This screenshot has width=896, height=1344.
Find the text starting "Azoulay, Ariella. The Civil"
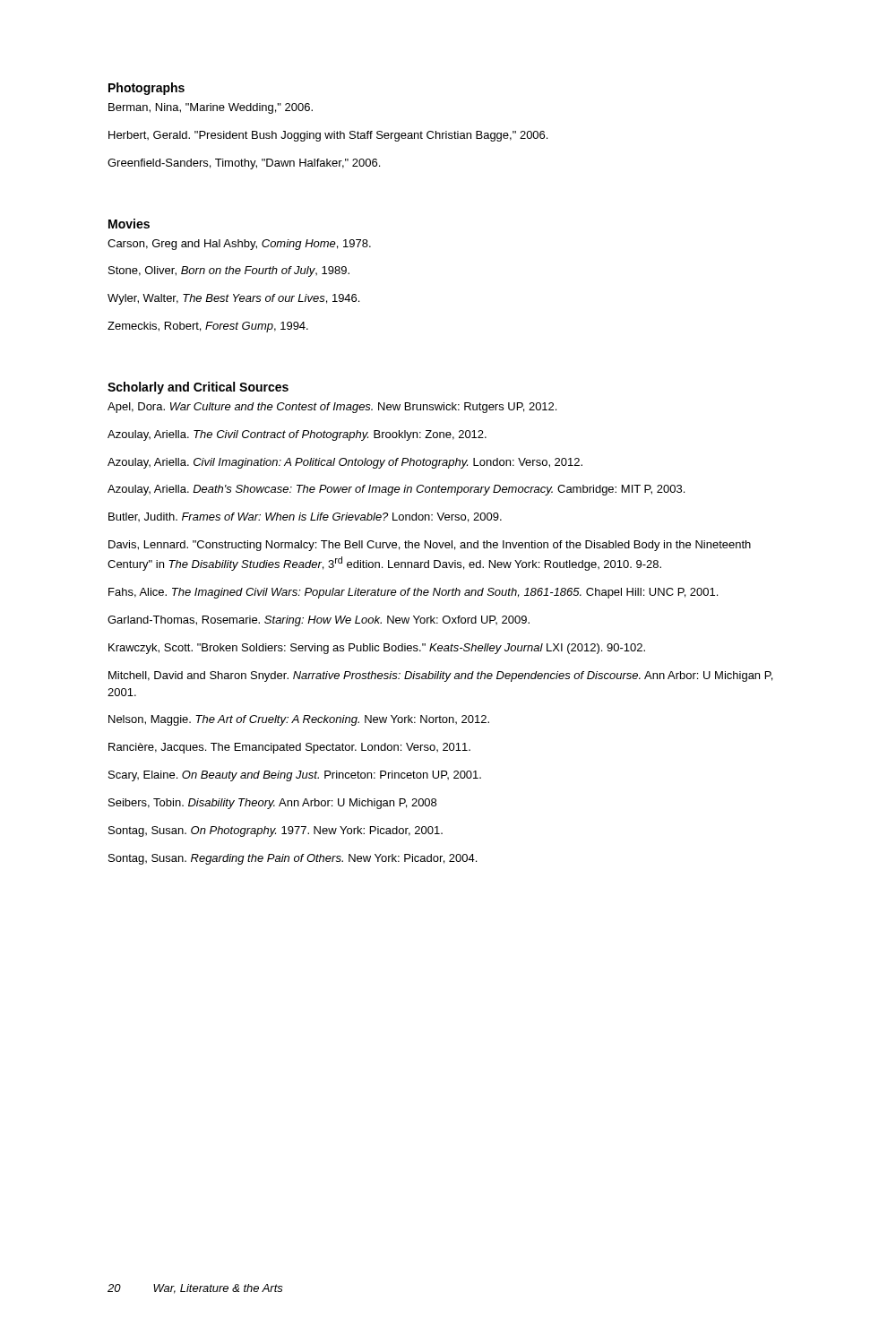click(x=297, y=434)
